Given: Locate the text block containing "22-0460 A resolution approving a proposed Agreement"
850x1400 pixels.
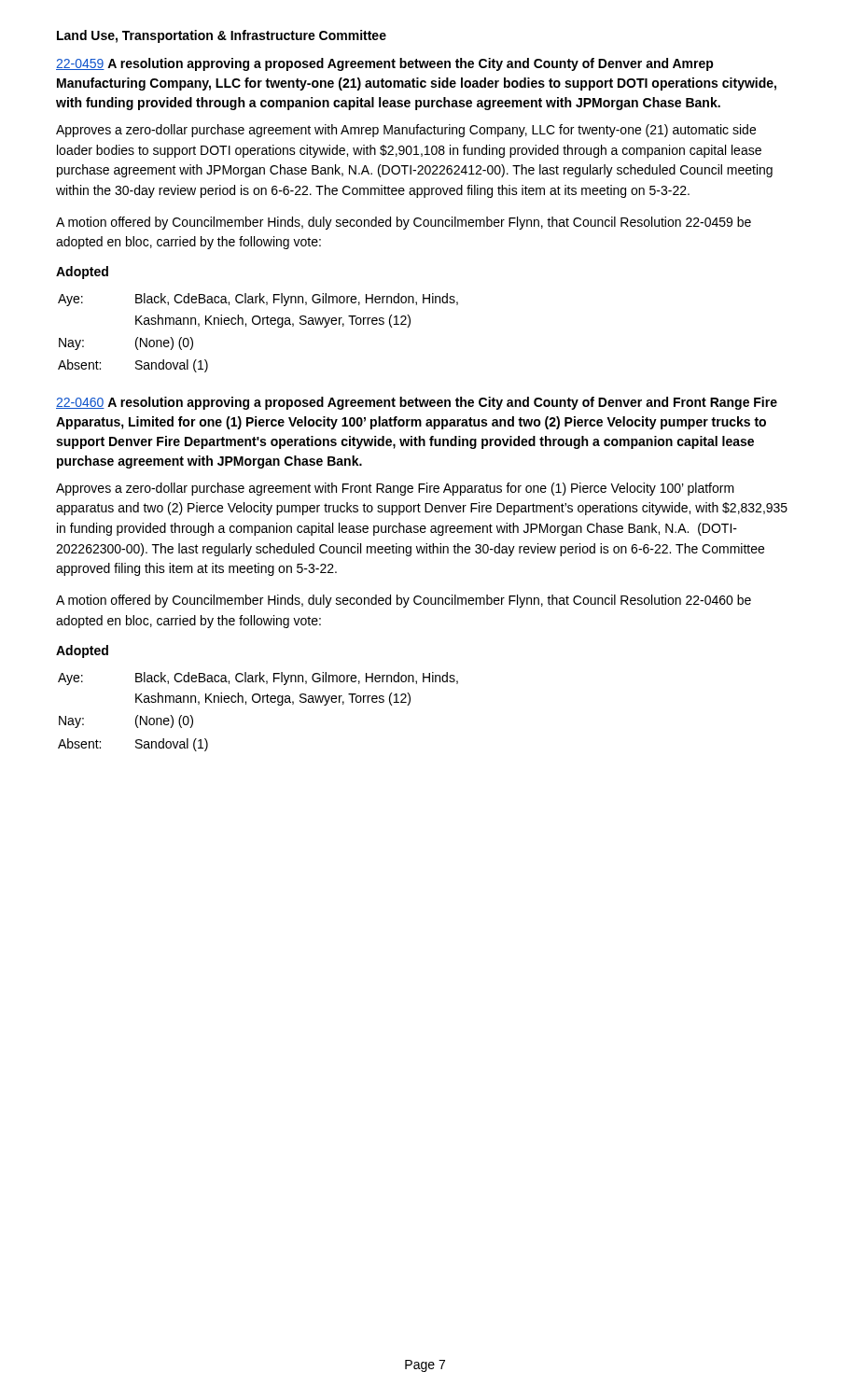Looking at the screenshot, I should click(x=417, y=431).
